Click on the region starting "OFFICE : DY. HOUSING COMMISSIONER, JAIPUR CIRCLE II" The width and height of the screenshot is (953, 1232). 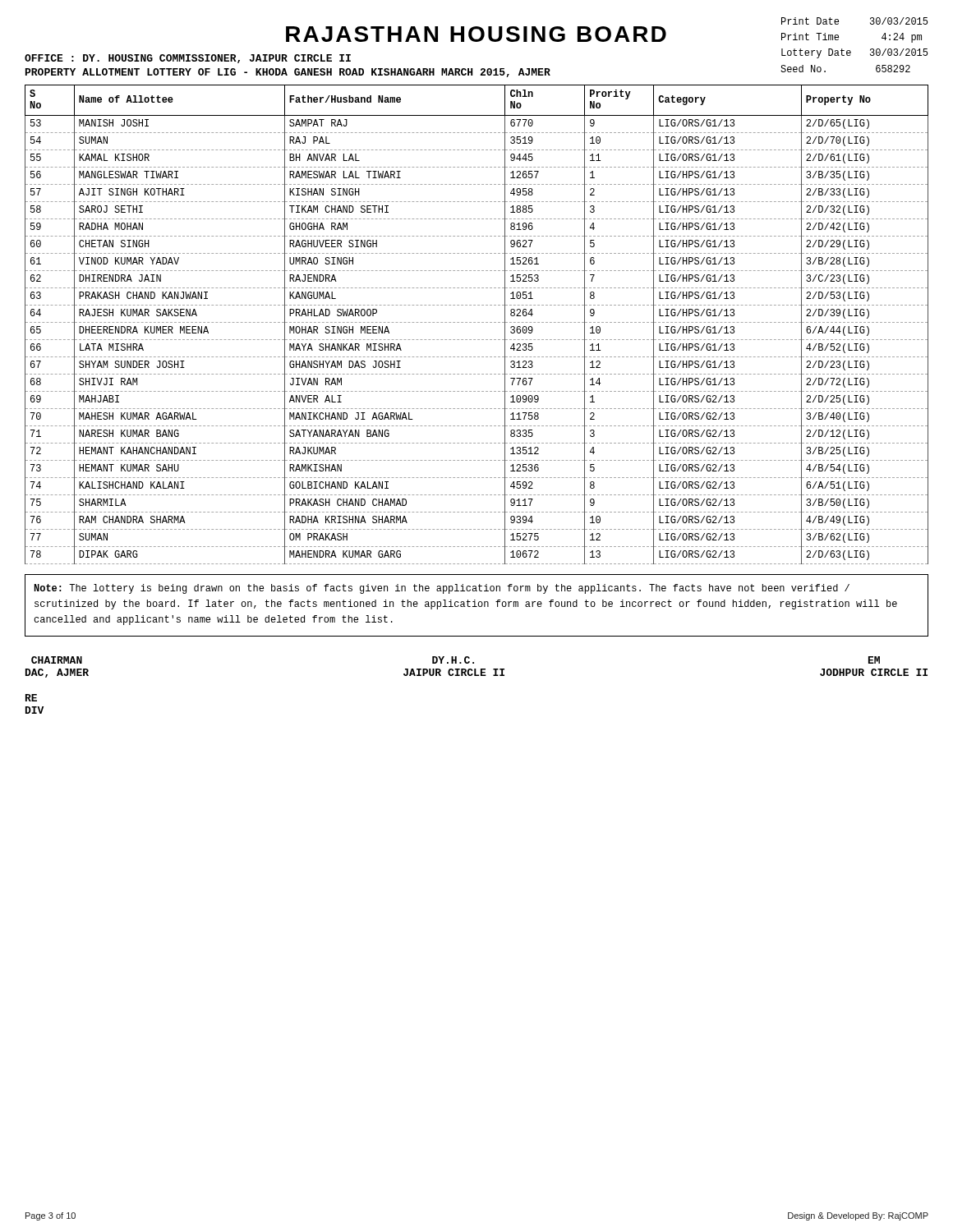pyautogui.click(x=188, y=59)
